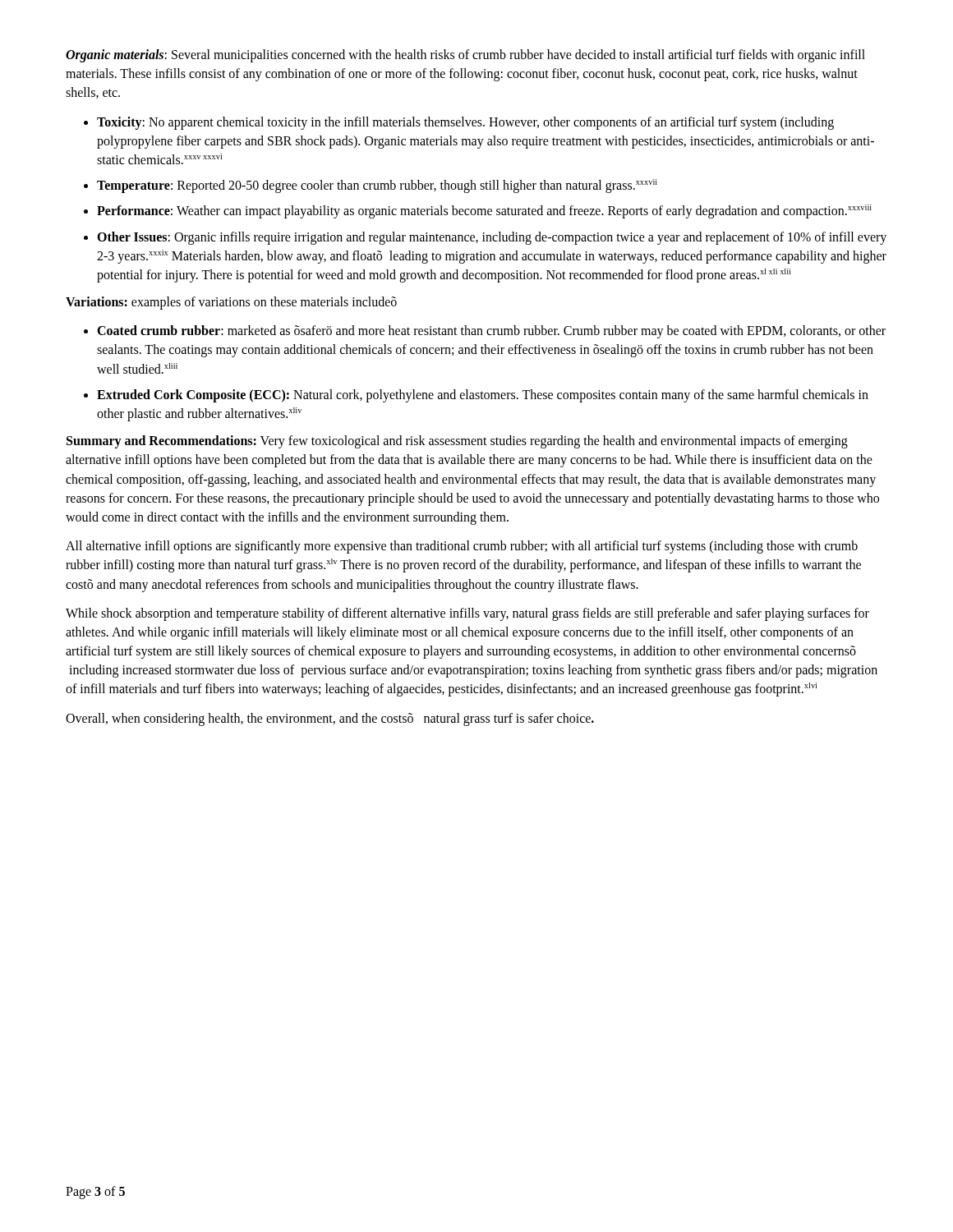
Task: Point to the block beginning "Organic materials: Several municipalities"
Action: click(476, 74)
